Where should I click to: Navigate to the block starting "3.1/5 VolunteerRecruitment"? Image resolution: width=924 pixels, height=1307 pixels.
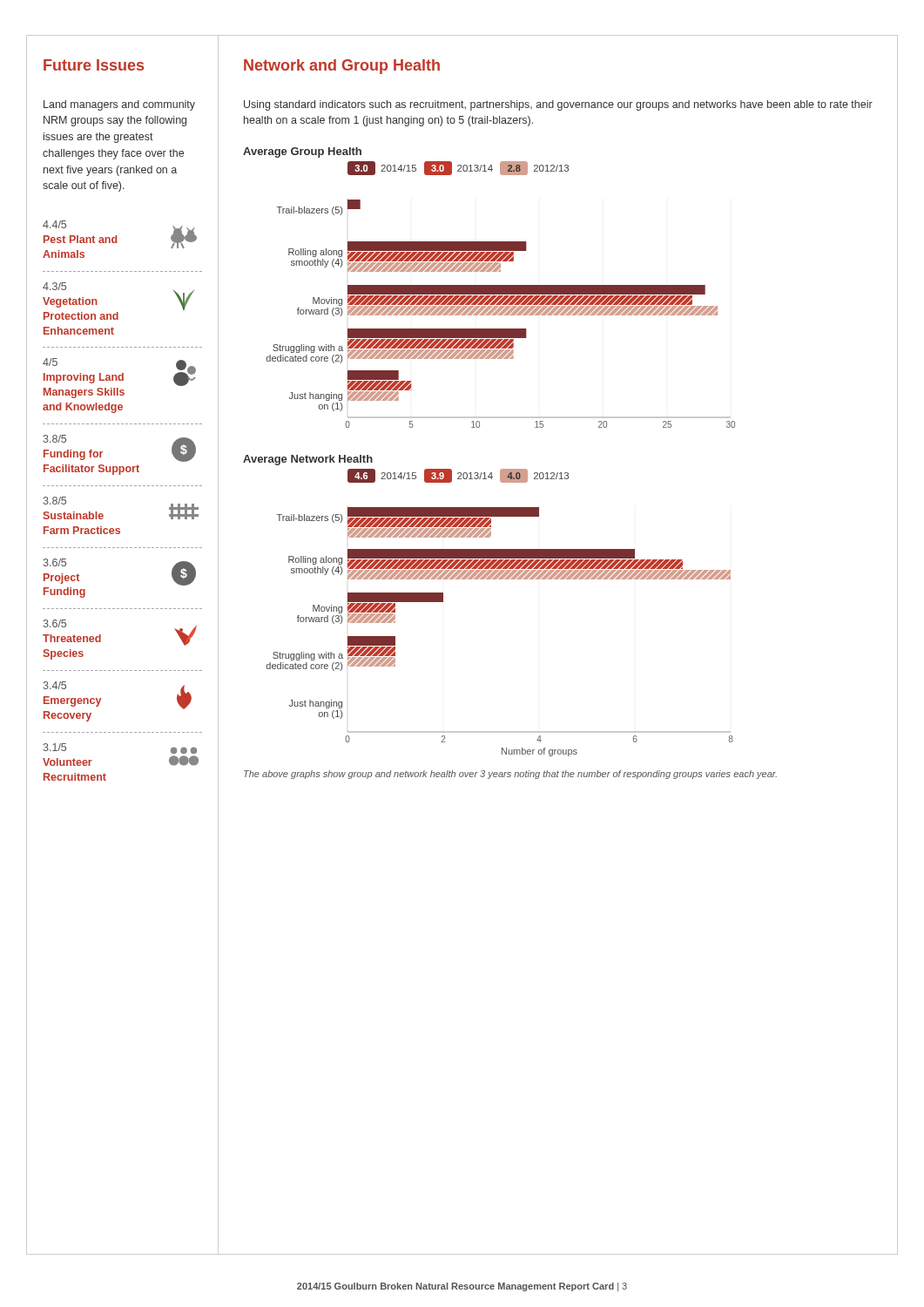pos(59,748)
